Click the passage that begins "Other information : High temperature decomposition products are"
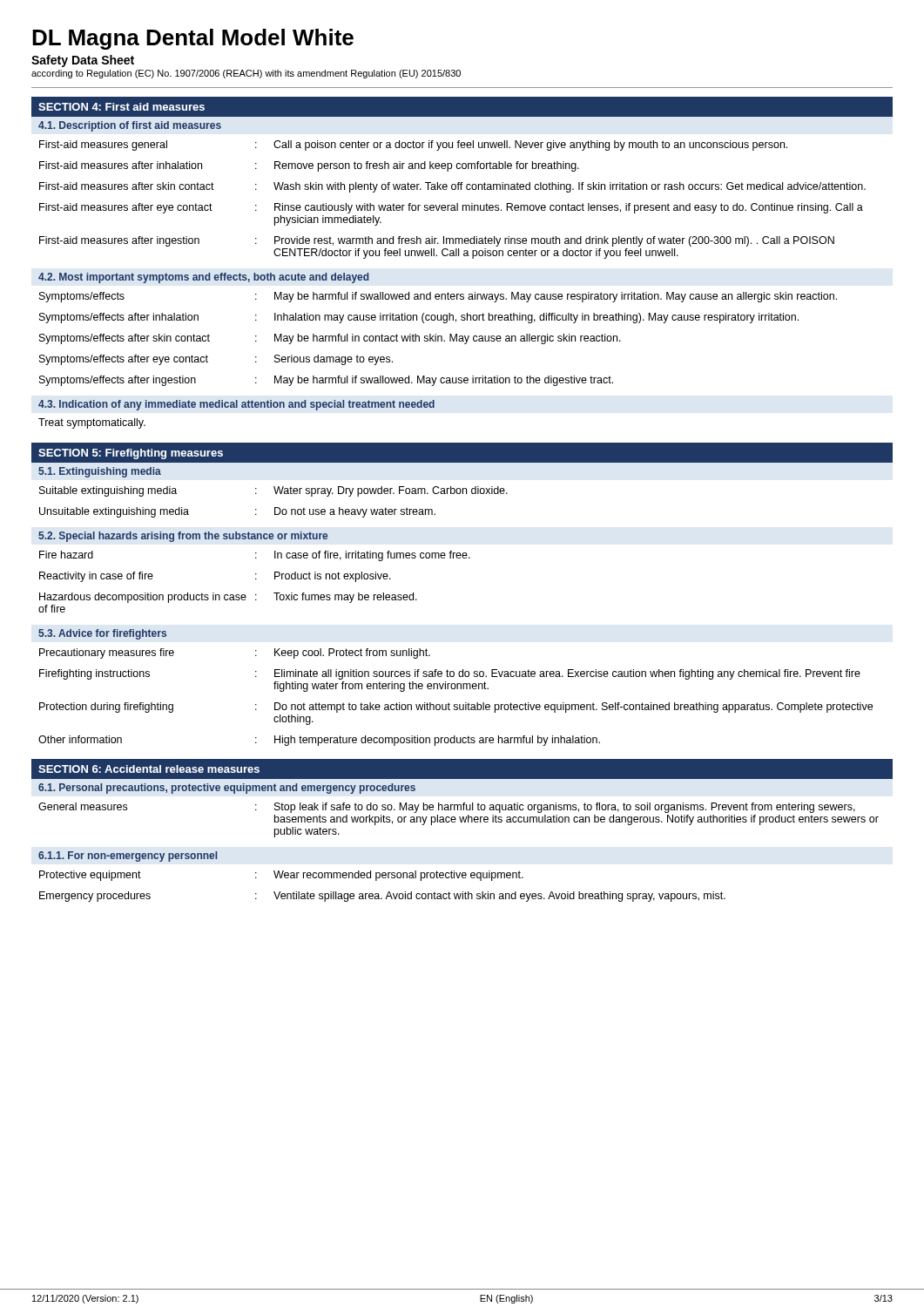 point(462,740)
